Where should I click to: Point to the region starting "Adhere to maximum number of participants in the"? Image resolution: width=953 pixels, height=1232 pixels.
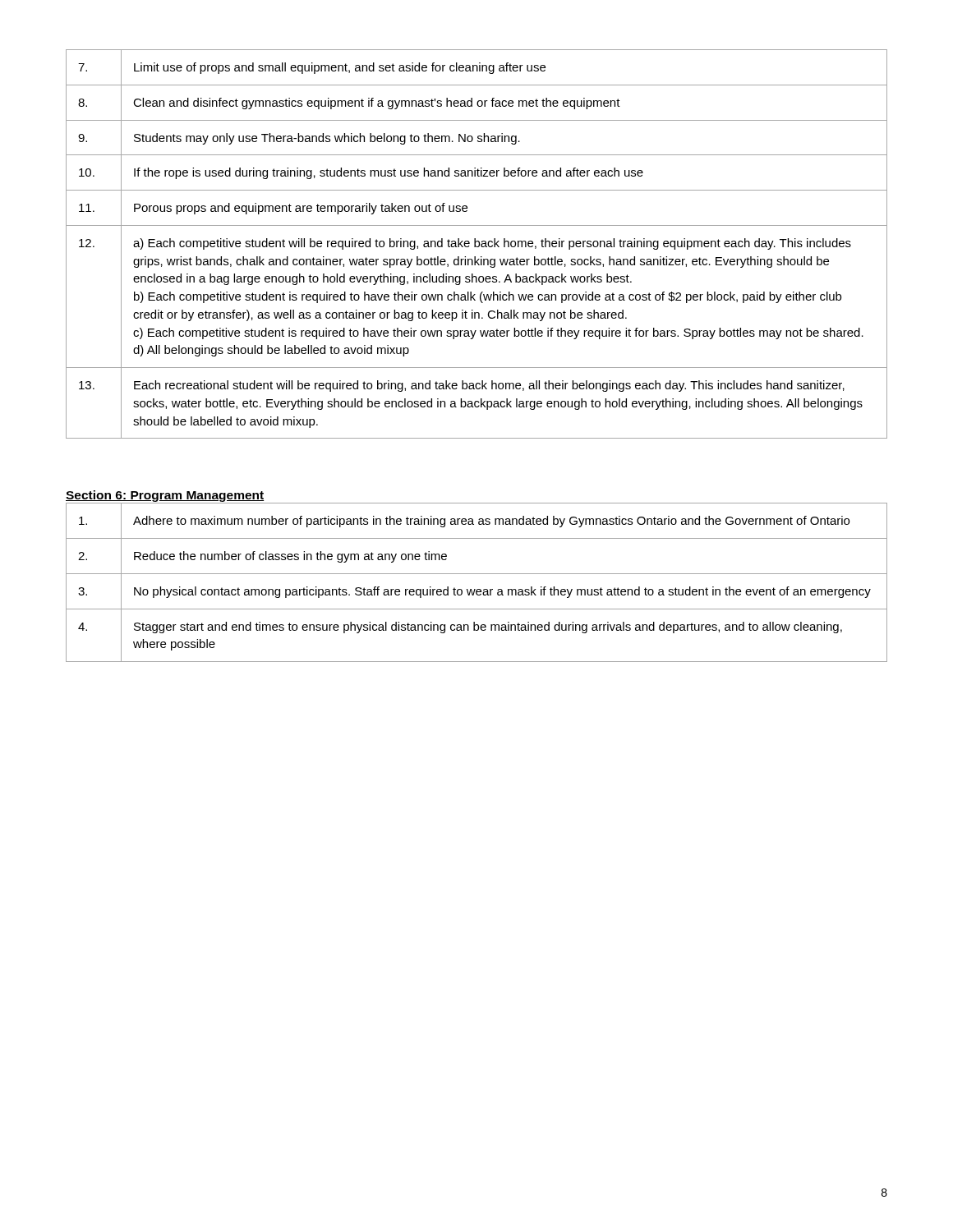coord(476,582)
